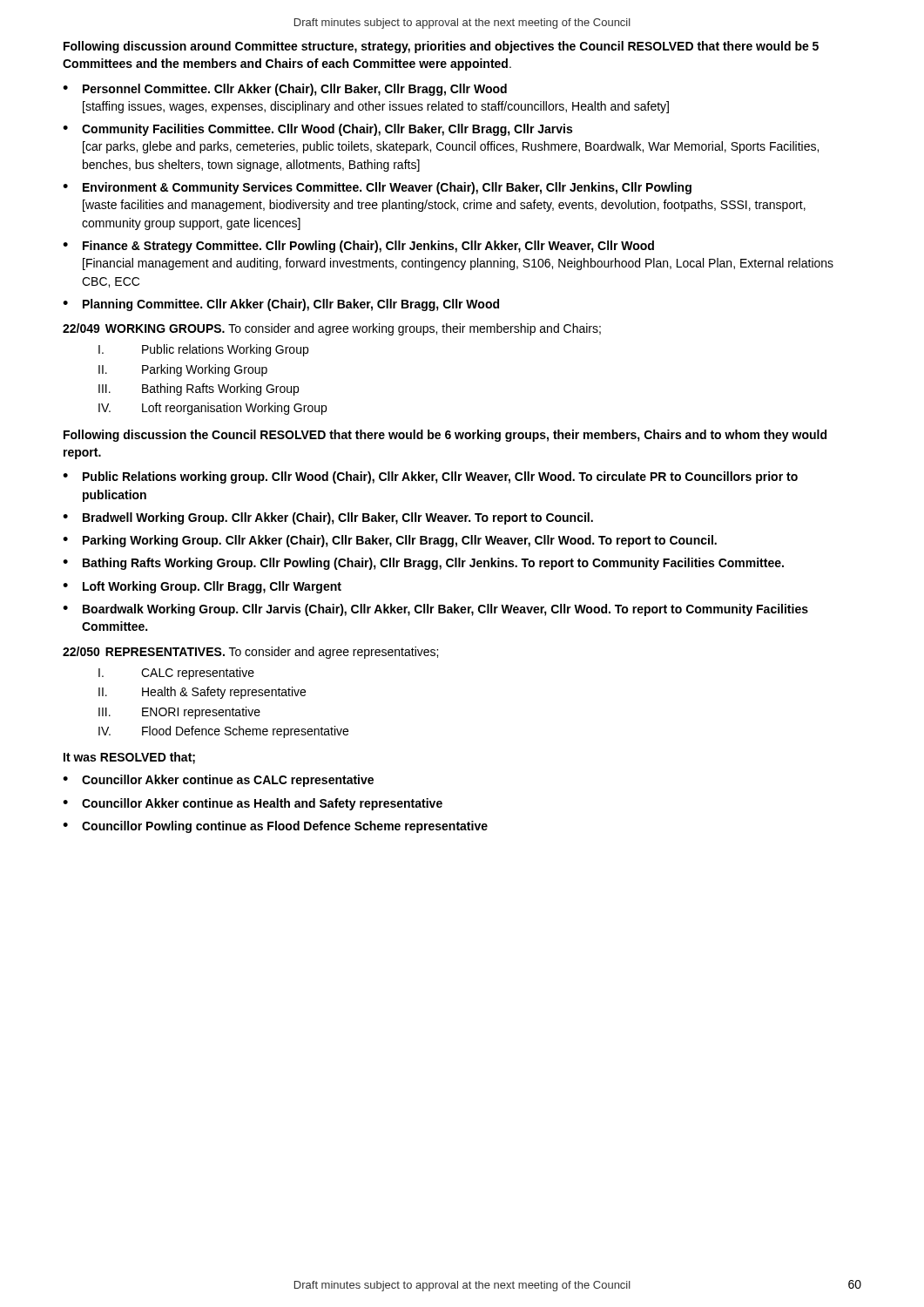Select the list item that reads "I.CALC representative"
The height and width of the screenshot is (1307, 924).
pos(176,674)
